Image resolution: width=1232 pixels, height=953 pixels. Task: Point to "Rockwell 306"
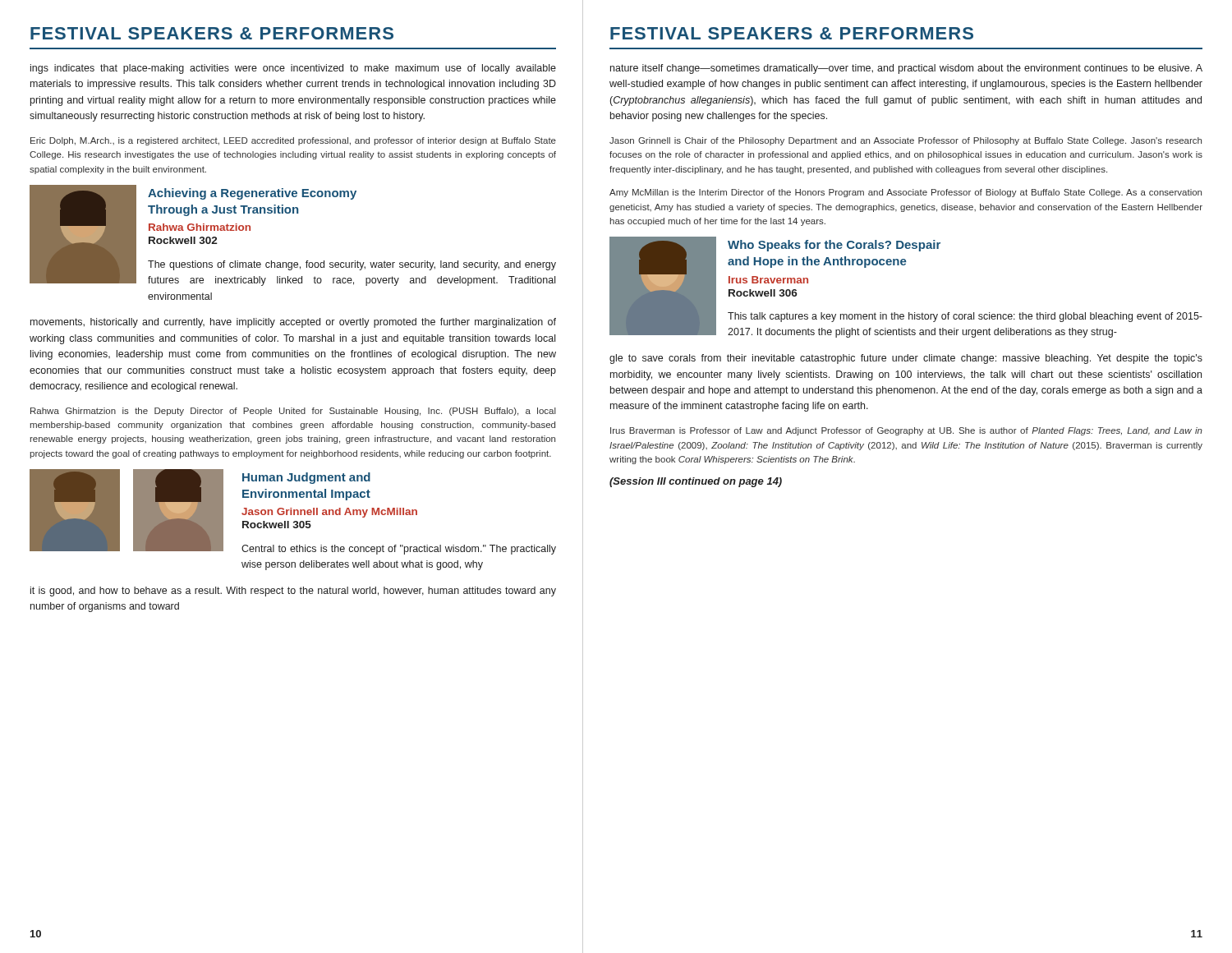tap(763, 293)
